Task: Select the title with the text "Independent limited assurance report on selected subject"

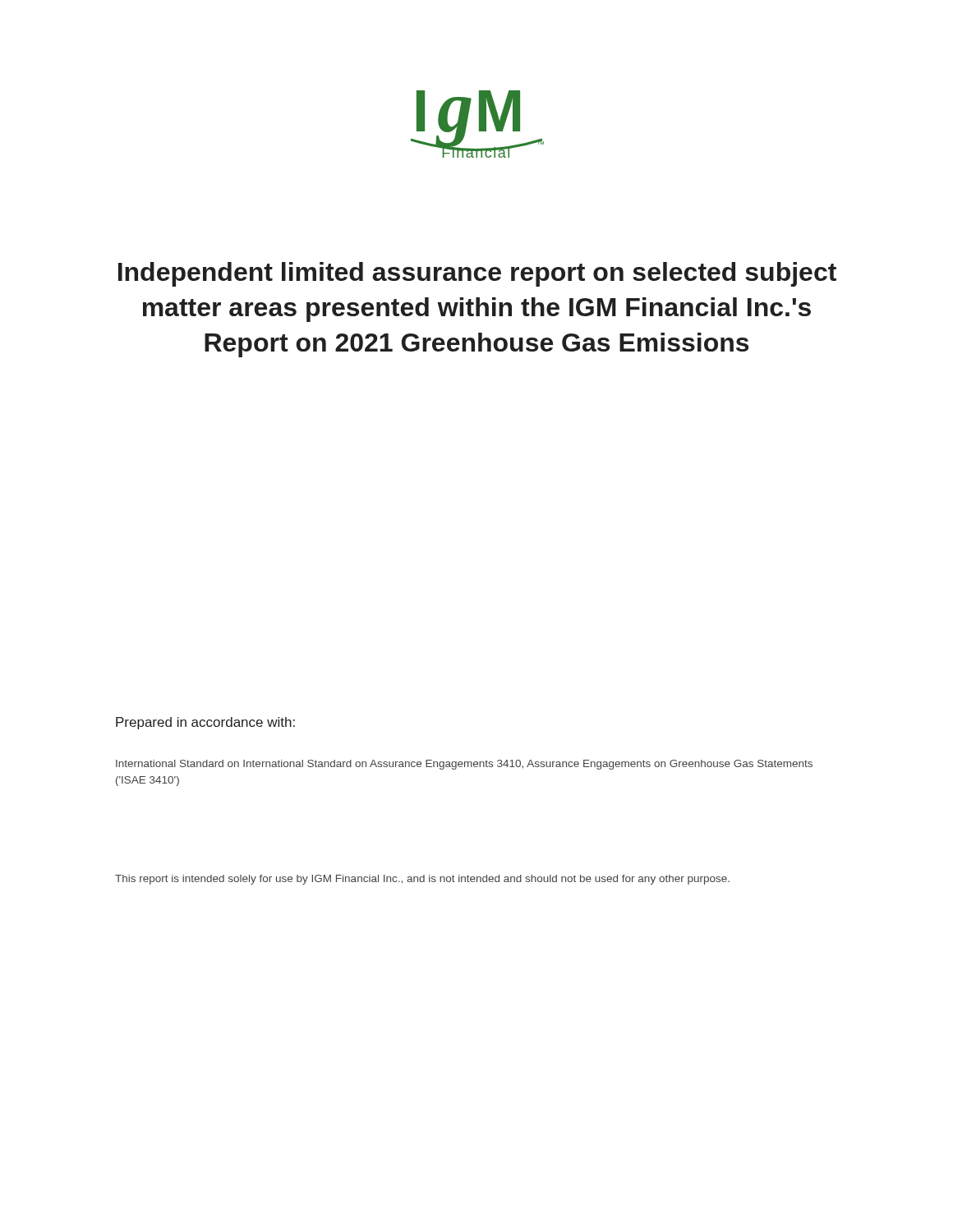Action: pos(476,308)
